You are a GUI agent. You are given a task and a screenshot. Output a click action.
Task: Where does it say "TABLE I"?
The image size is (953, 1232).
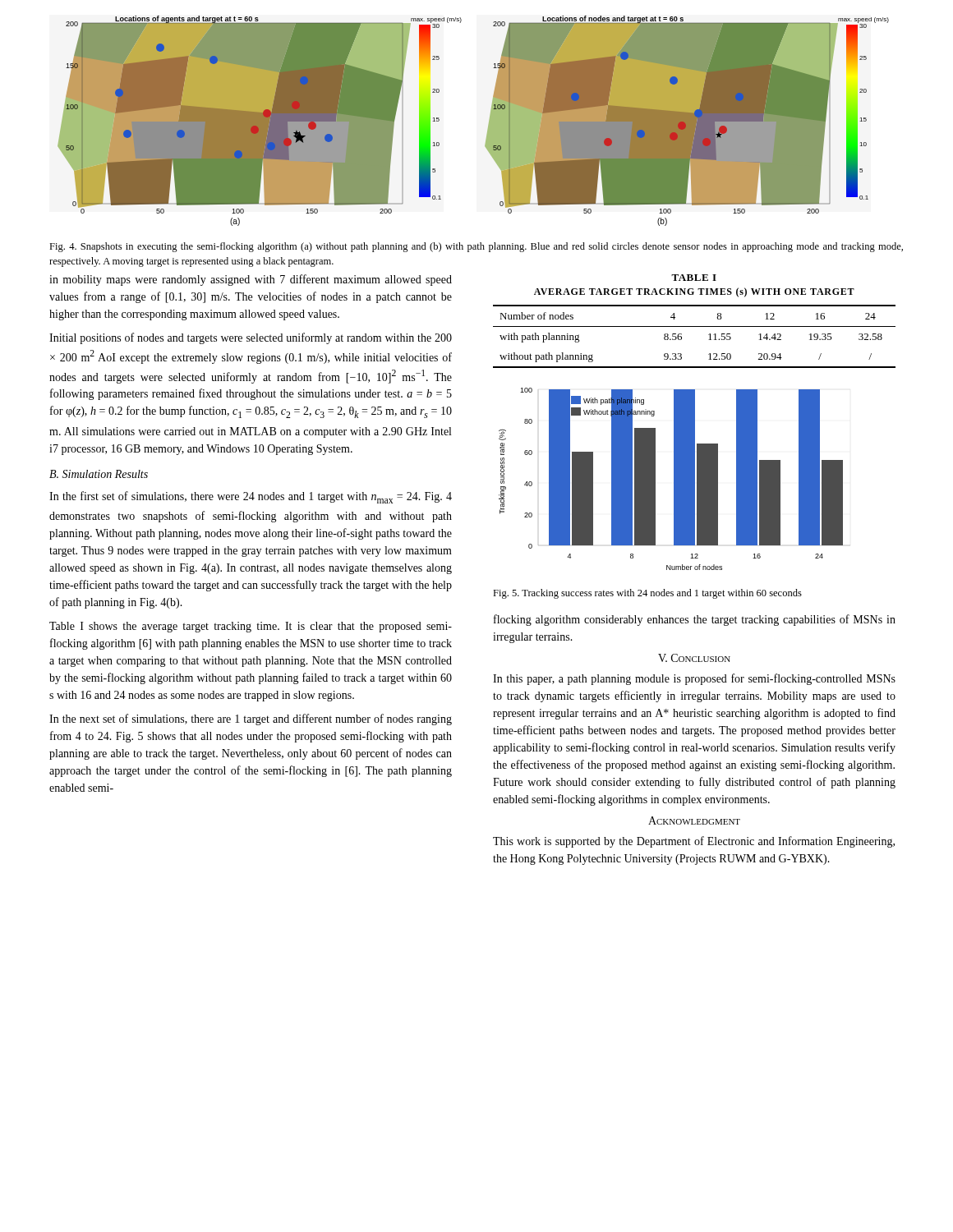pos(694,277)
